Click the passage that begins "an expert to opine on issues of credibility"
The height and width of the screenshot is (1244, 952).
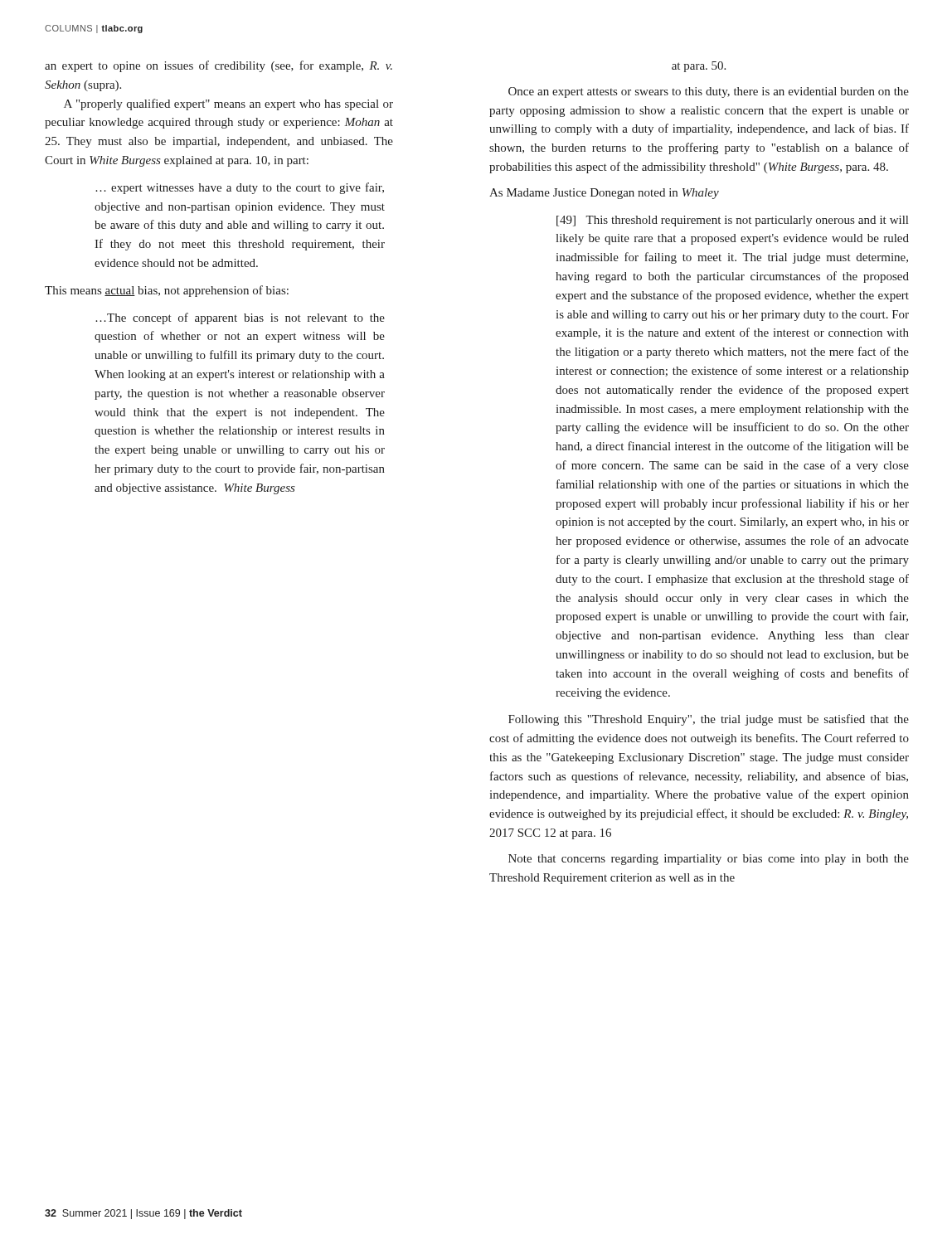pos(219,113)
